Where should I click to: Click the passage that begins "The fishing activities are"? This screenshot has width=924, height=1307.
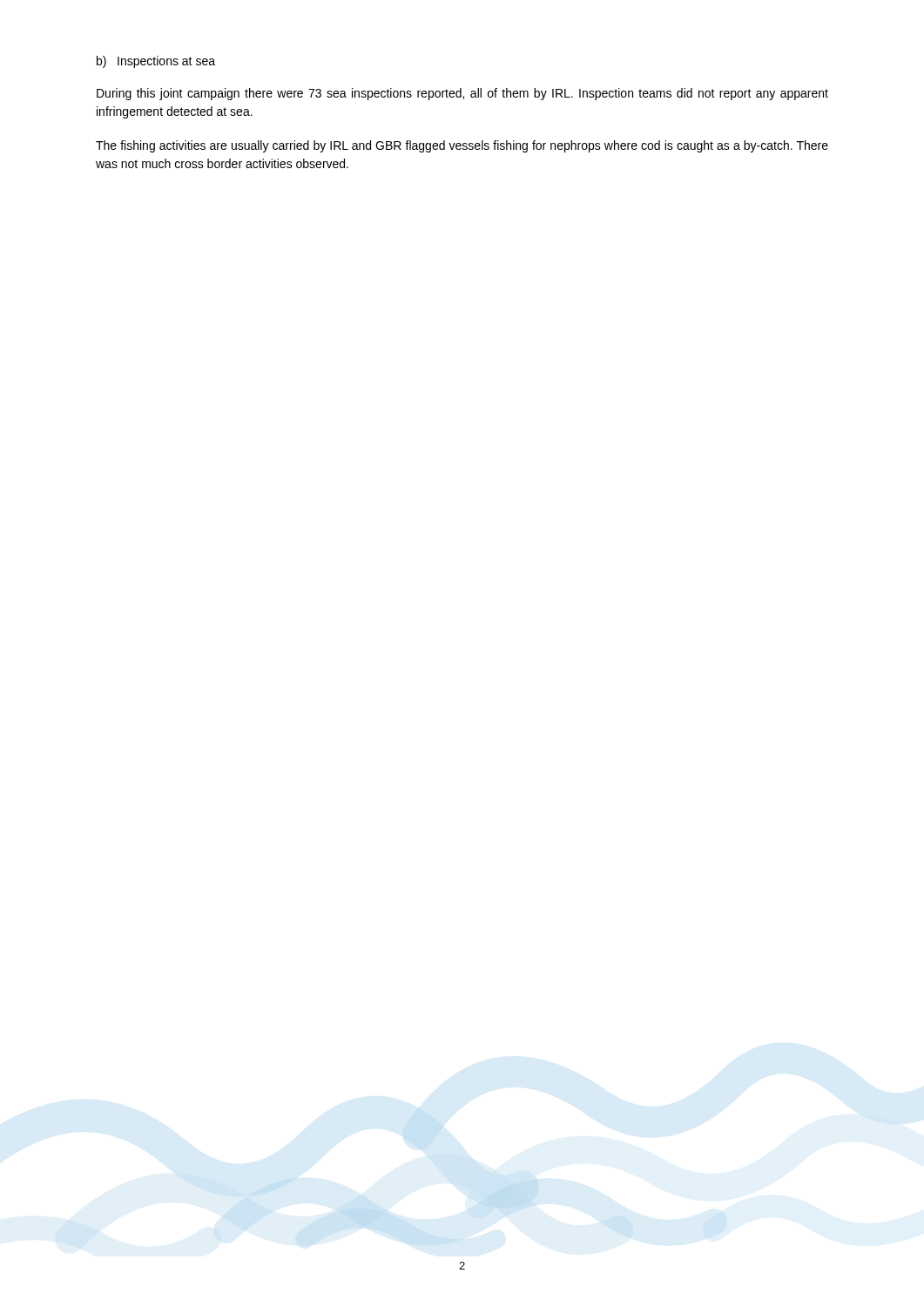pos(462,155)
